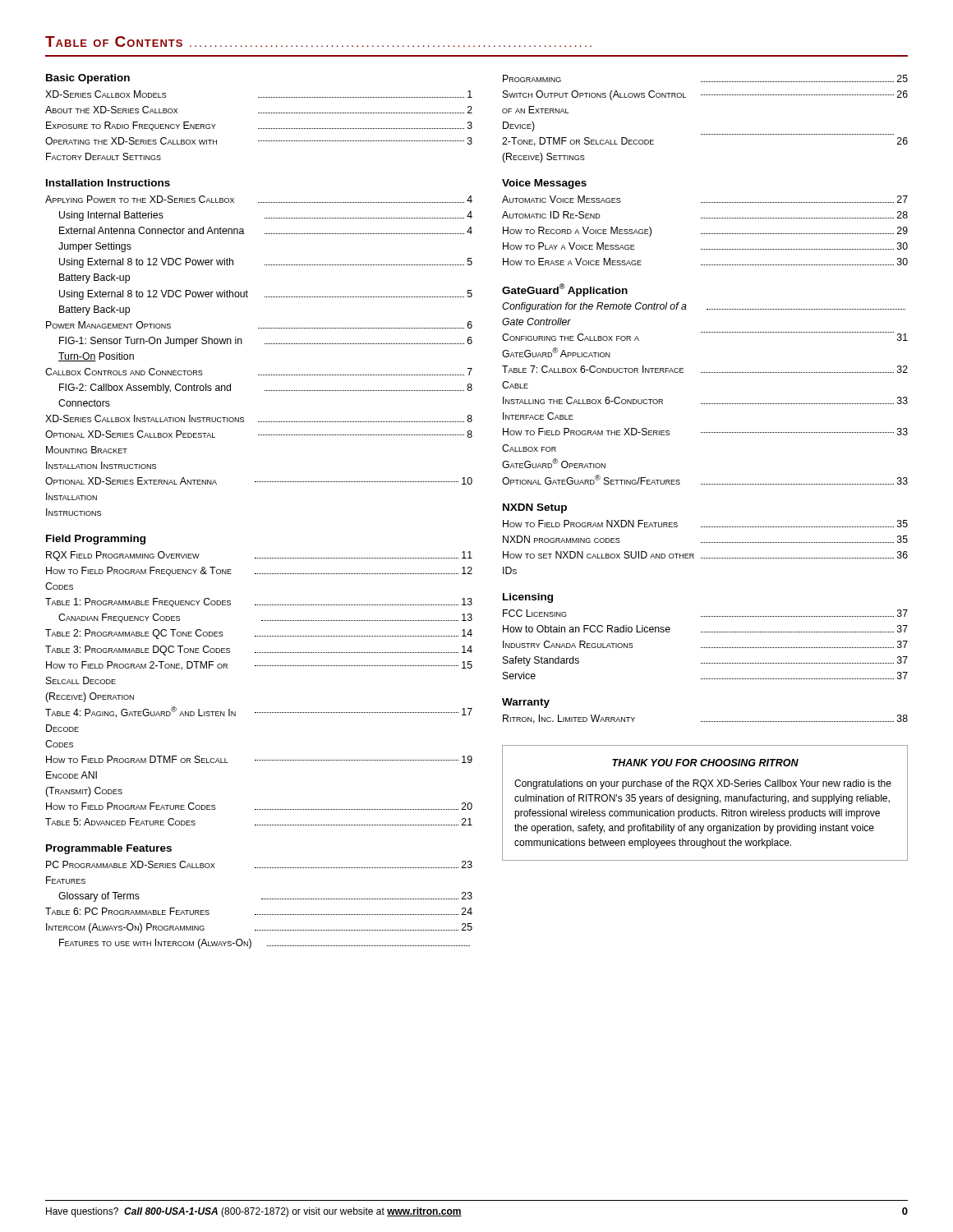Click on the list item that reads "Using Internal Batteries 4"

coord(265,216)
